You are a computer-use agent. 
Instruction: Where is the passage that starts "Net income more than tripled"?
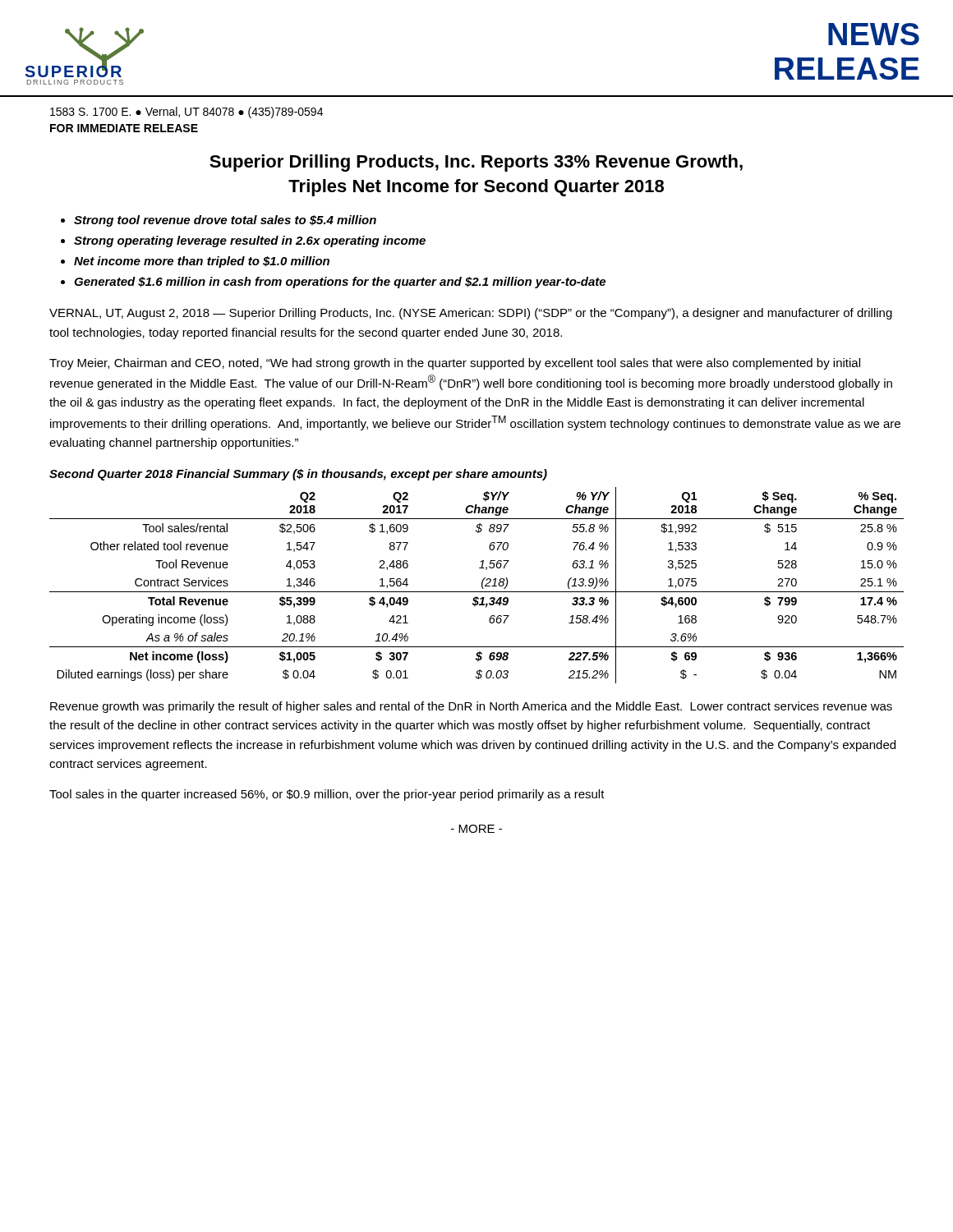click(202, 261)
